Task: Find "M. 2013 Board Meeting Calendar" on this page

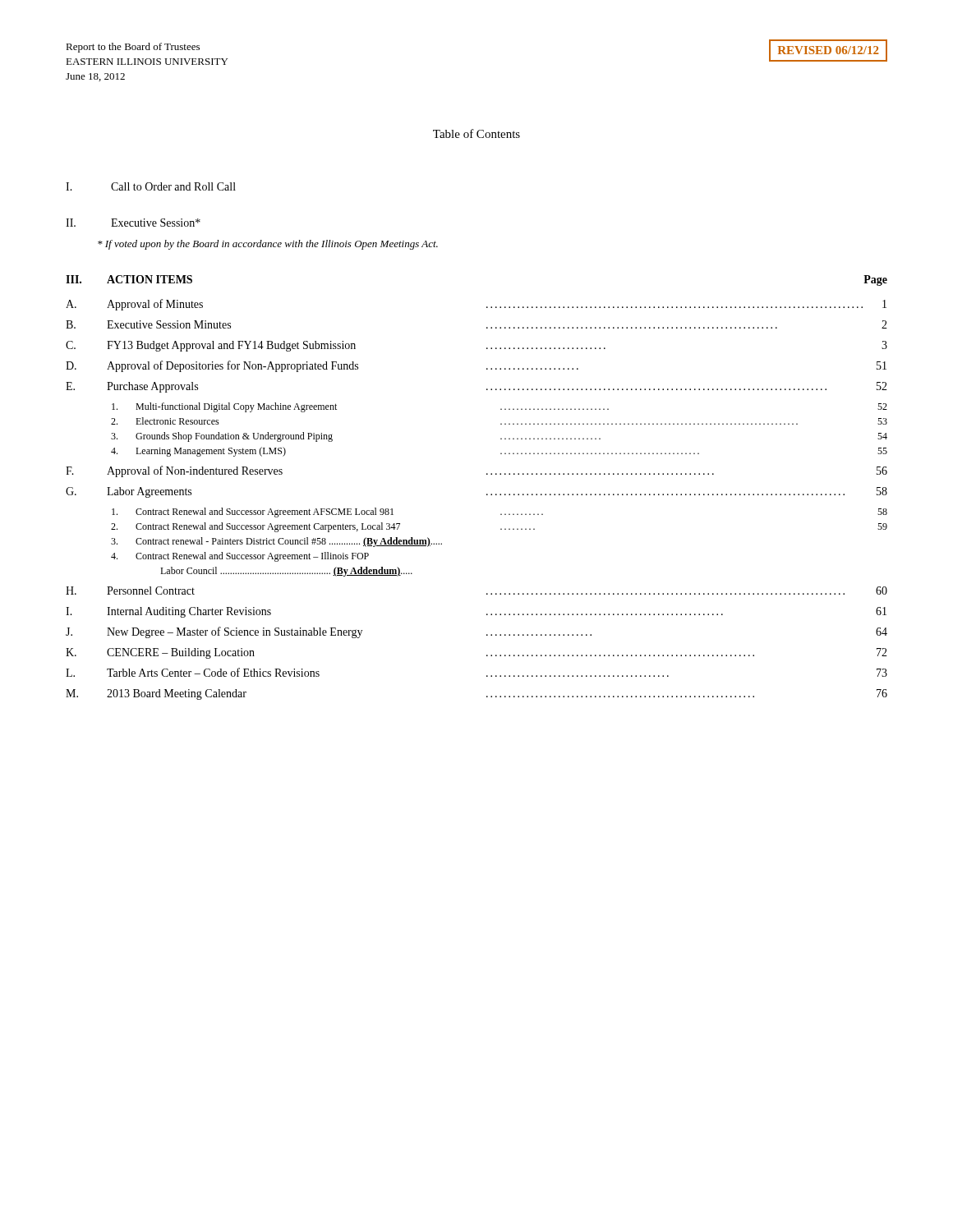Action: tap(476, 694)
